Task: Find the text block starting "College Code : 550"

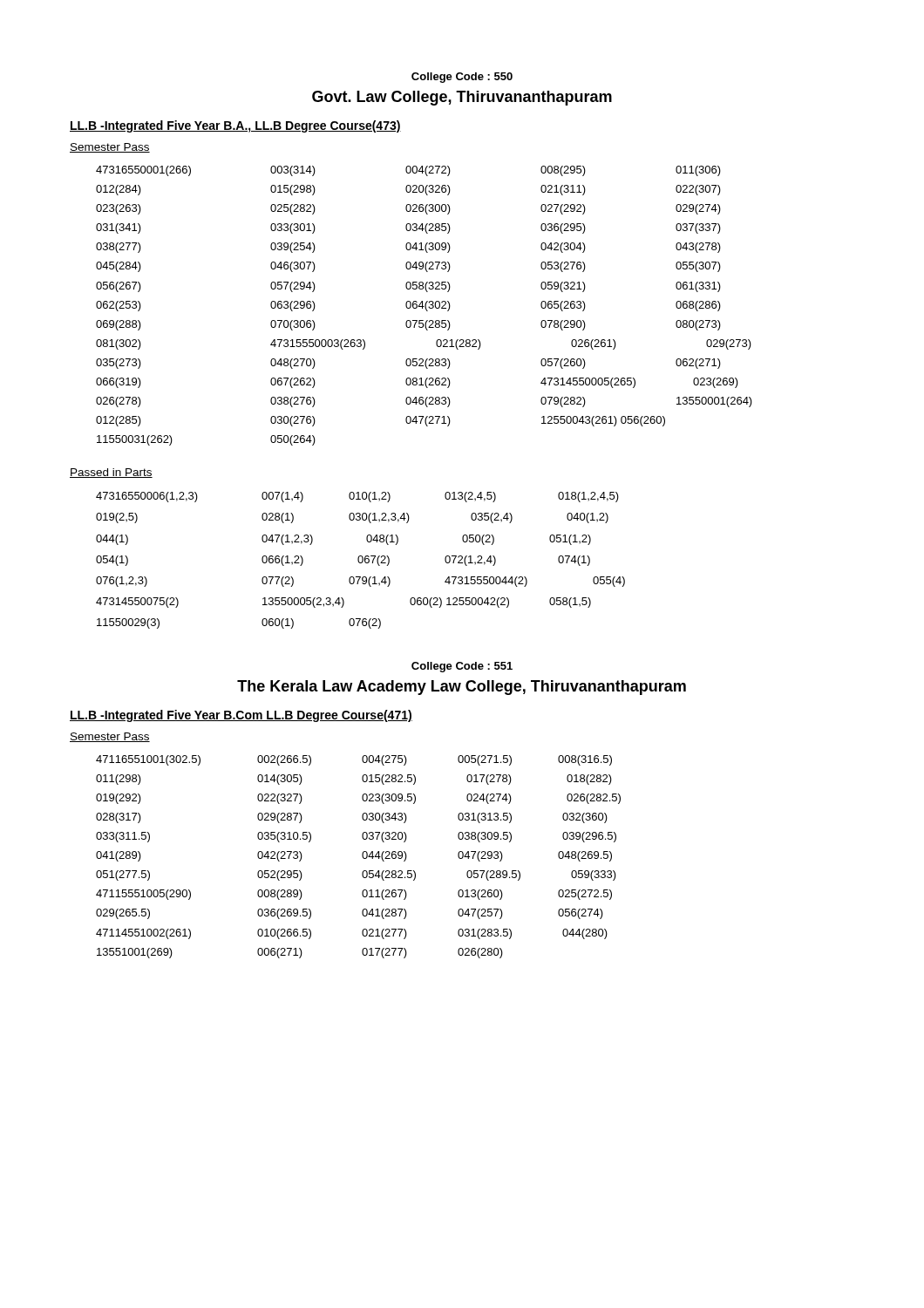Action: click(x=462, y=76)
